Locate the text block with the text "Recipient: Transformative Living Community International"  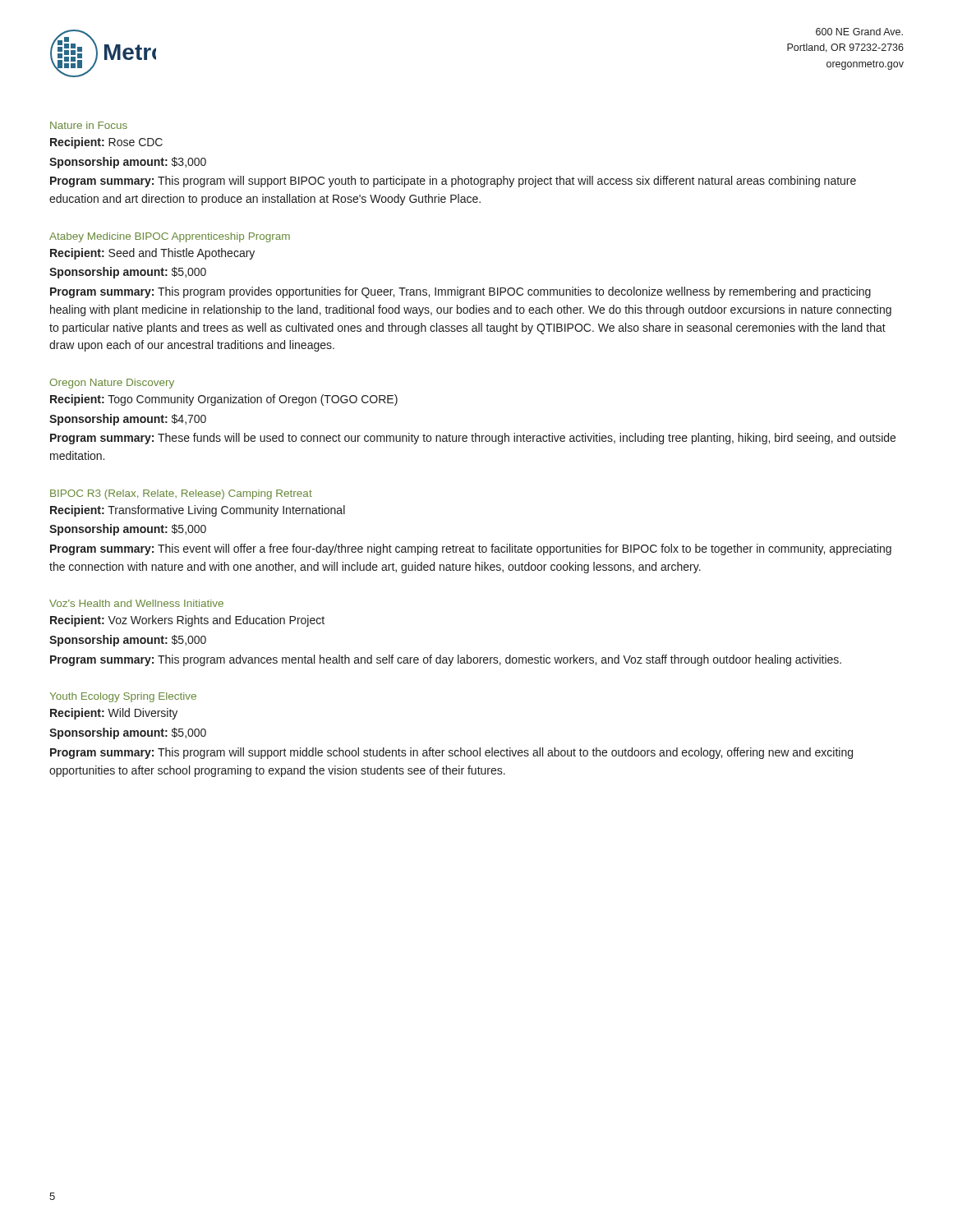476,539
